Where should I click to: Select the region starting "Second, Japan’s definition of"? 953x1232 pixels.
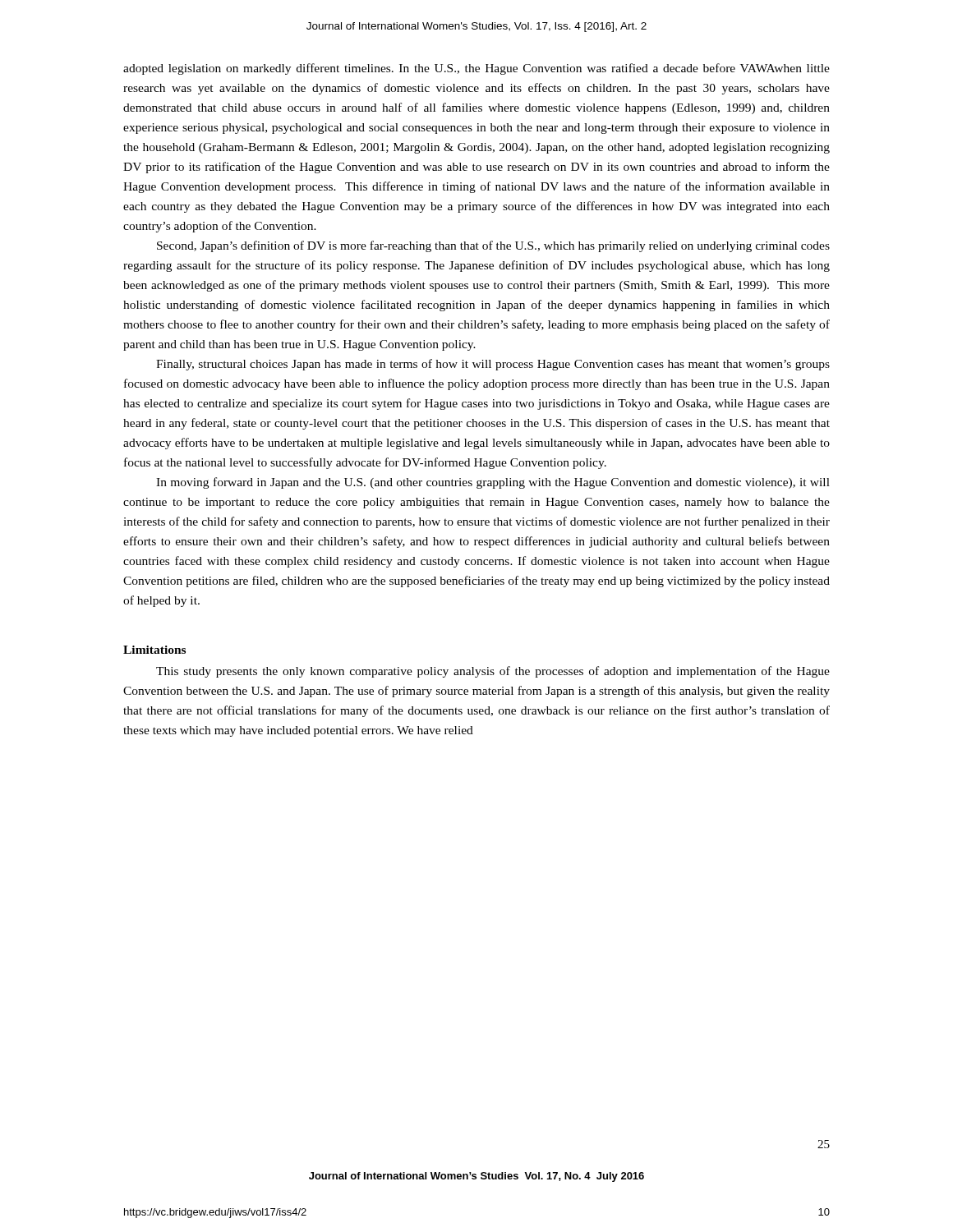476,295
